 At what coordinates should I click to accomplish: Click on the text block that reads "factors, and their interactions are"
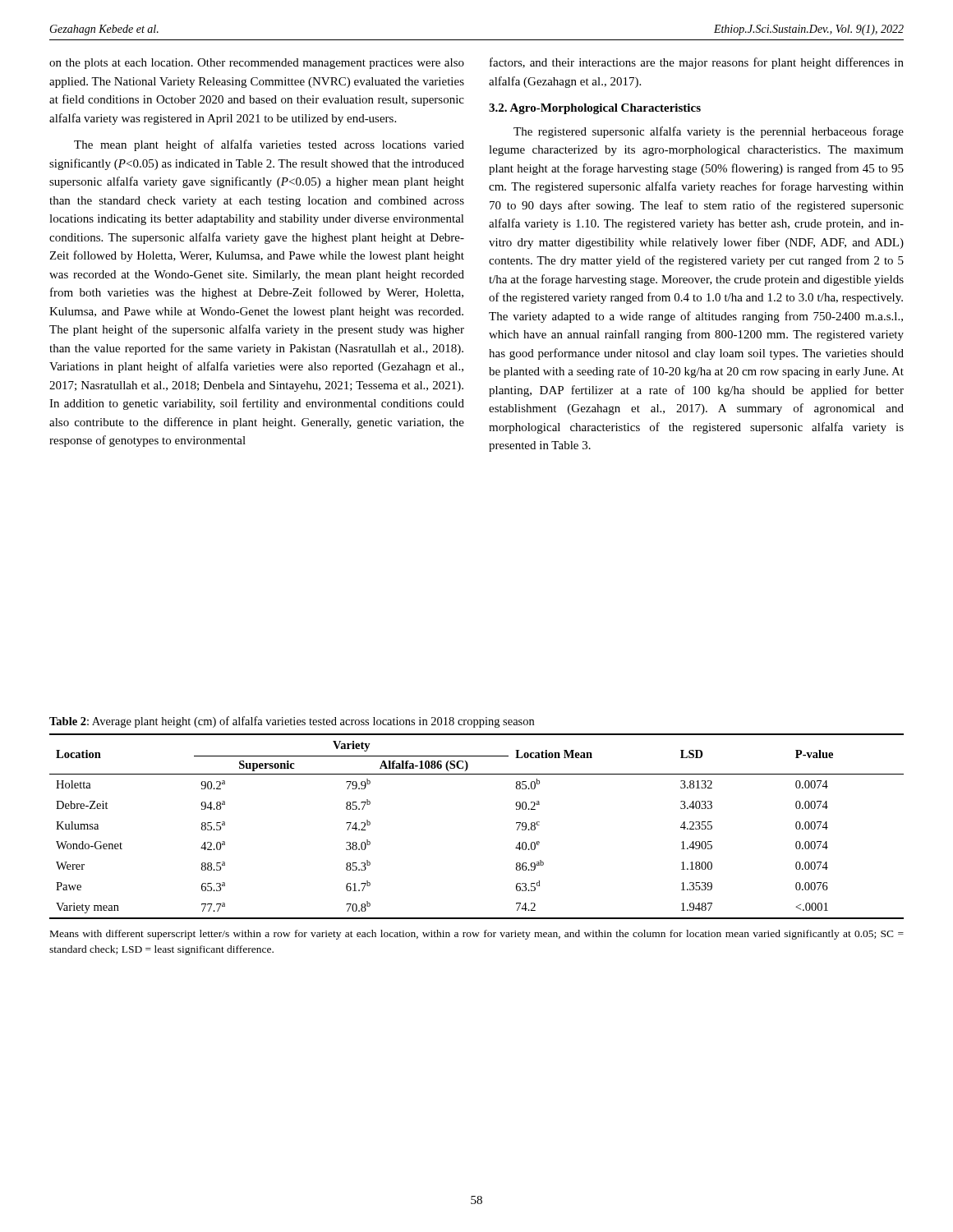(x=696, y=72)
